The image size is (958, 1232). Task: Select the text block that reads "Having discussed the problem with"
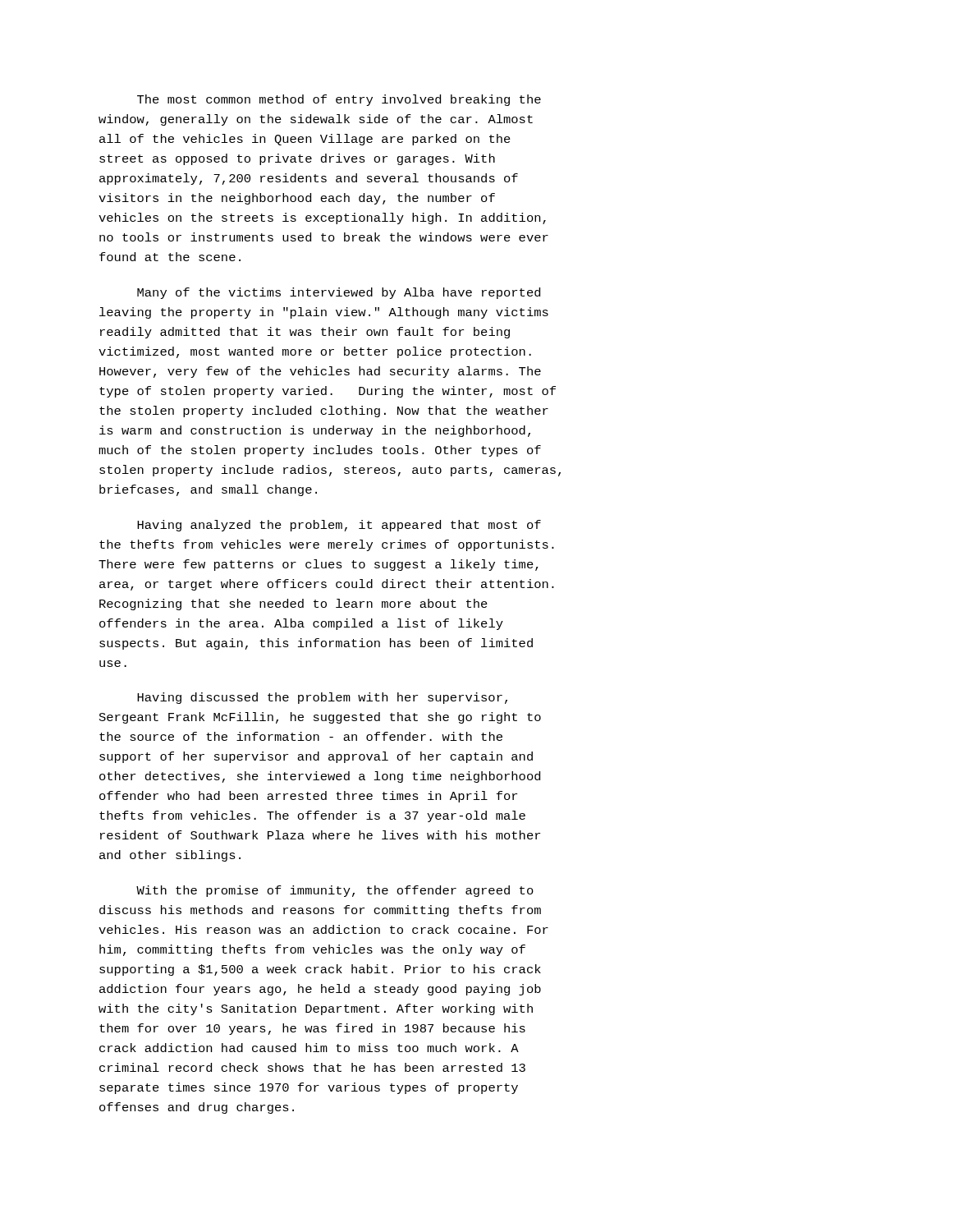tap(320, 777)
